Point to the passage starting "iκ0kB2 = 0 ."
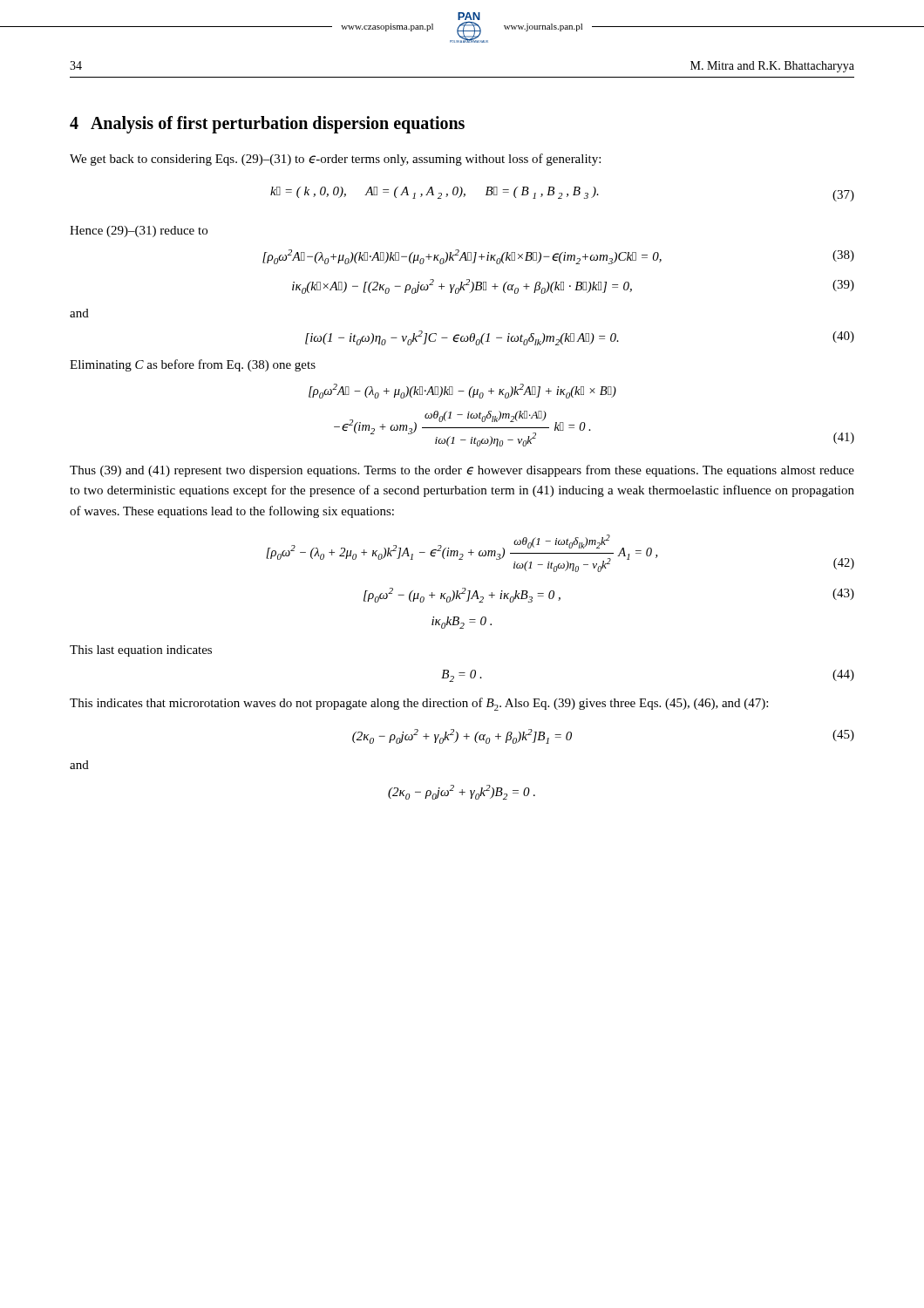 click(x=462, y=622)
